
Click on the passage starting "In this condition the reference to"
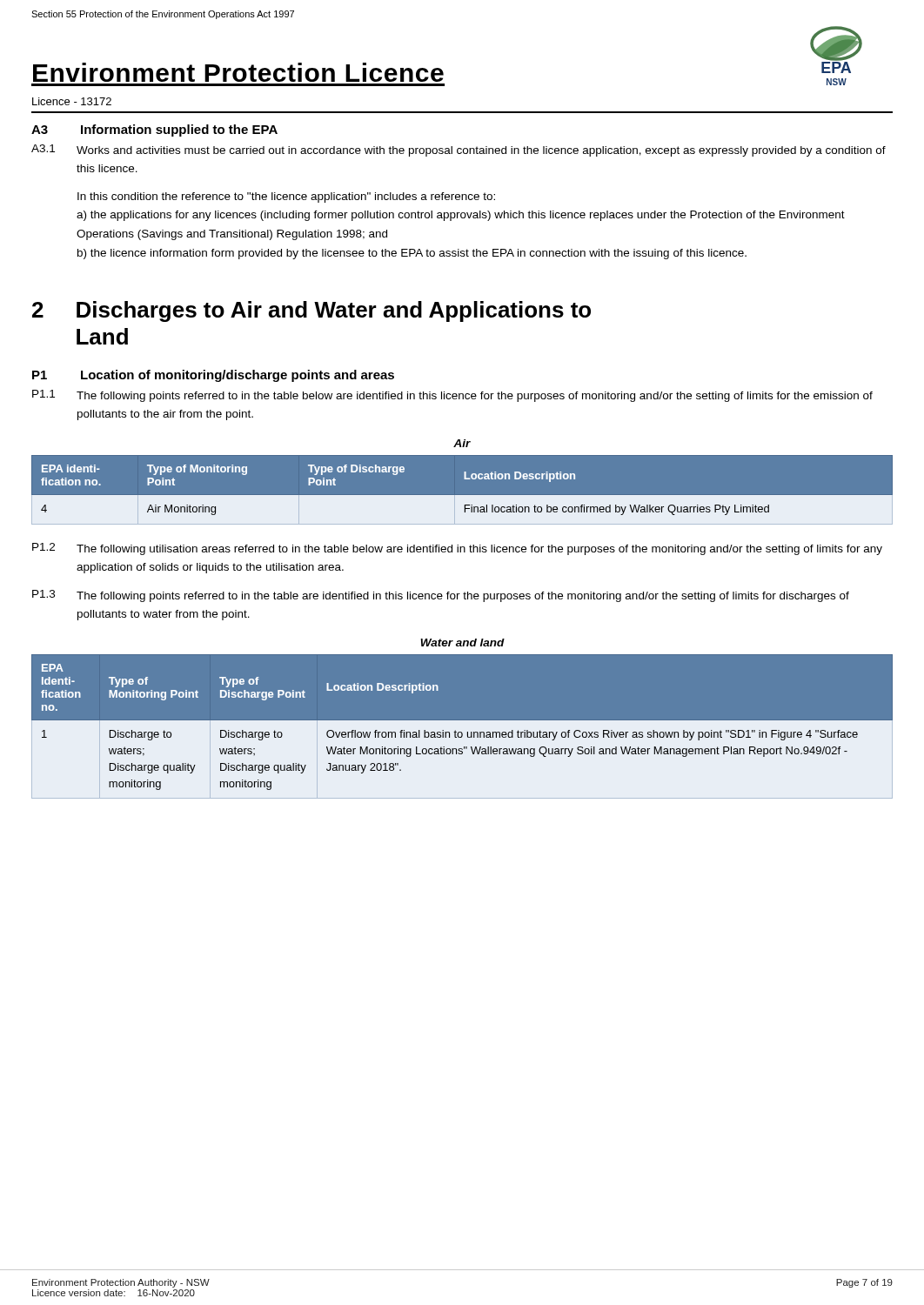click(x=460, y=224)
